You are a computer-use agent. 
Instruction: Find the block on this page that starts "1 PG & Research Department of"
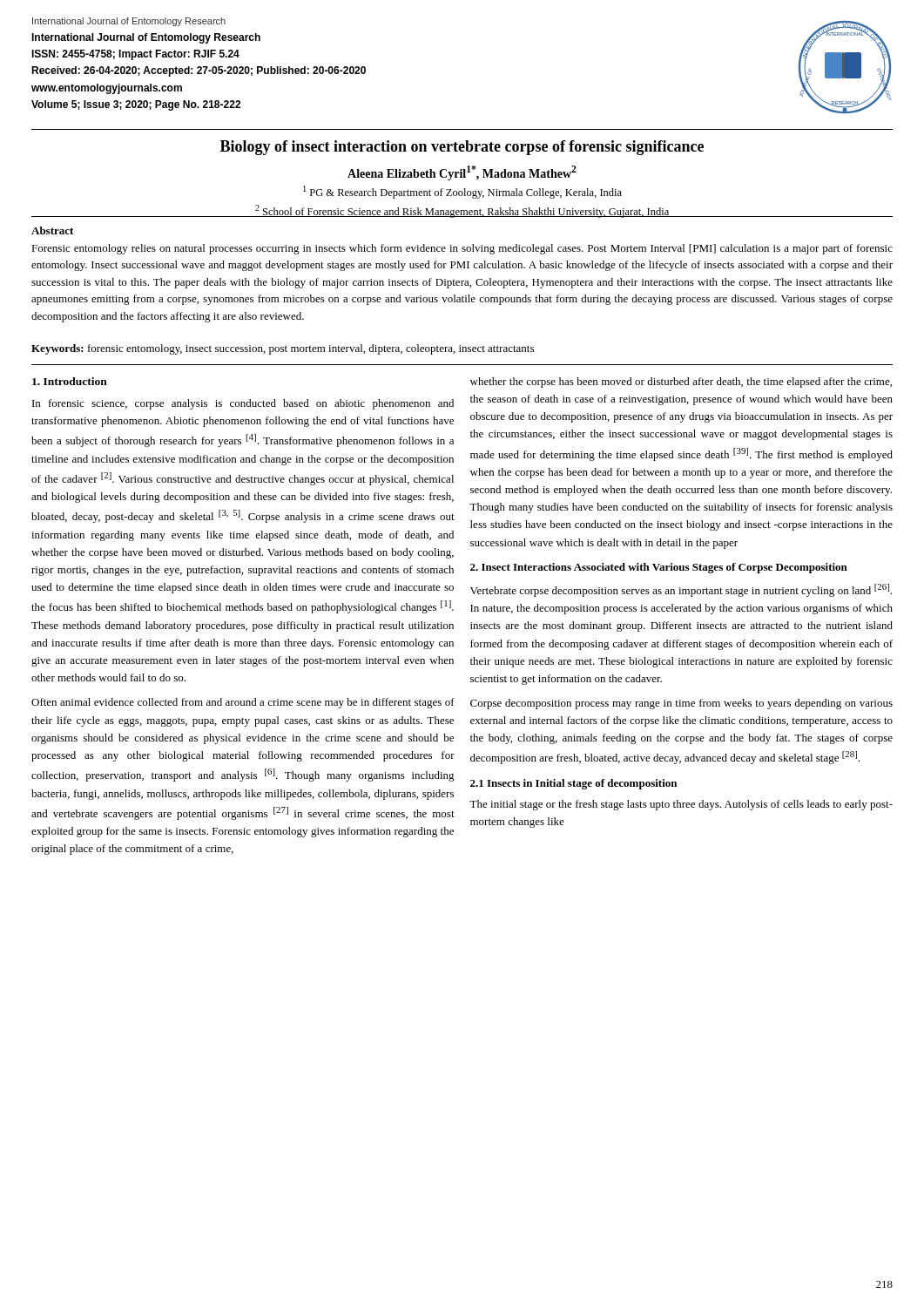click(x=462, y=201)
